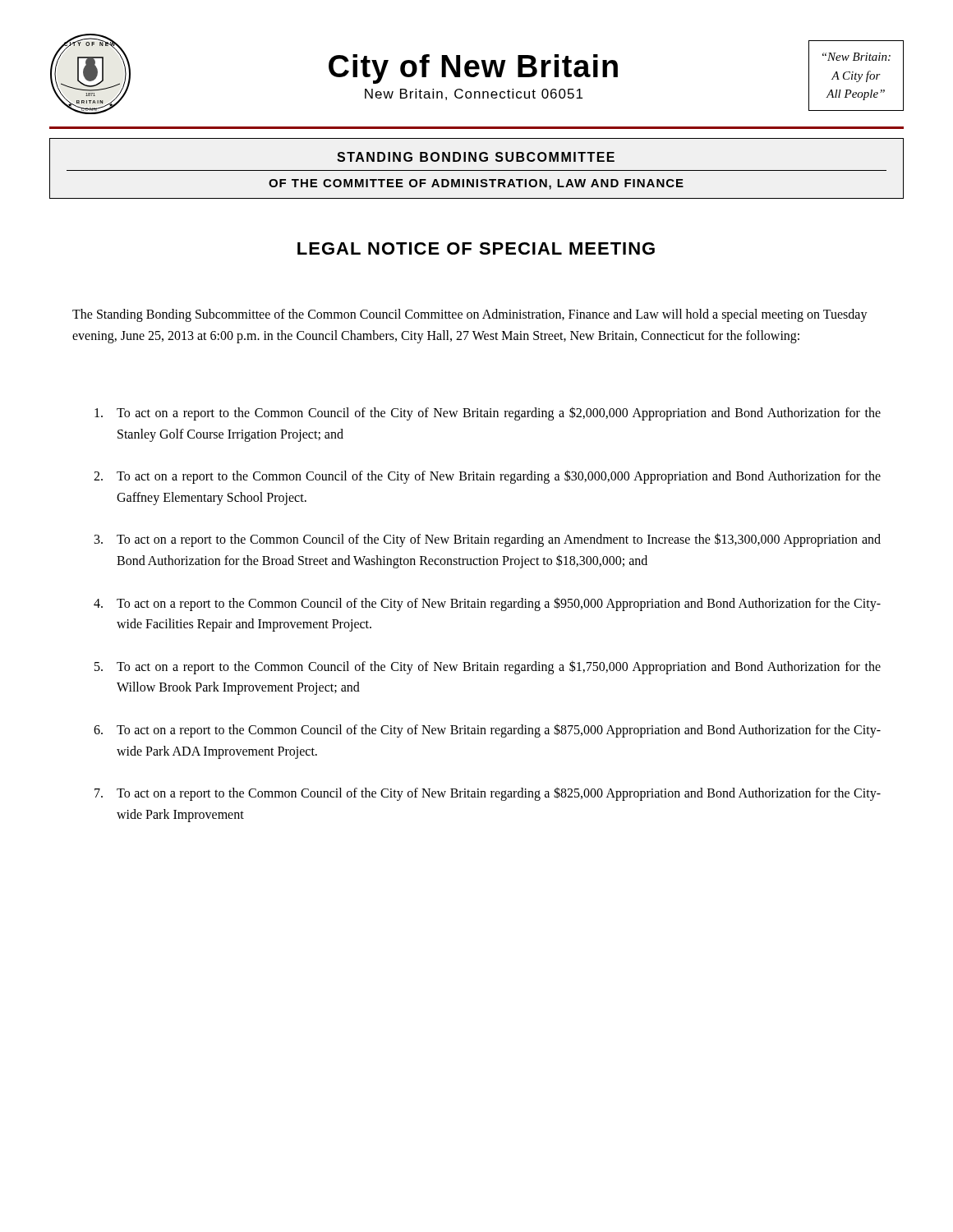The width and height of the screenshot is (953, 1232).
Task: Navigate to the text starting "7. To act on"
Action: coord(476,804)
